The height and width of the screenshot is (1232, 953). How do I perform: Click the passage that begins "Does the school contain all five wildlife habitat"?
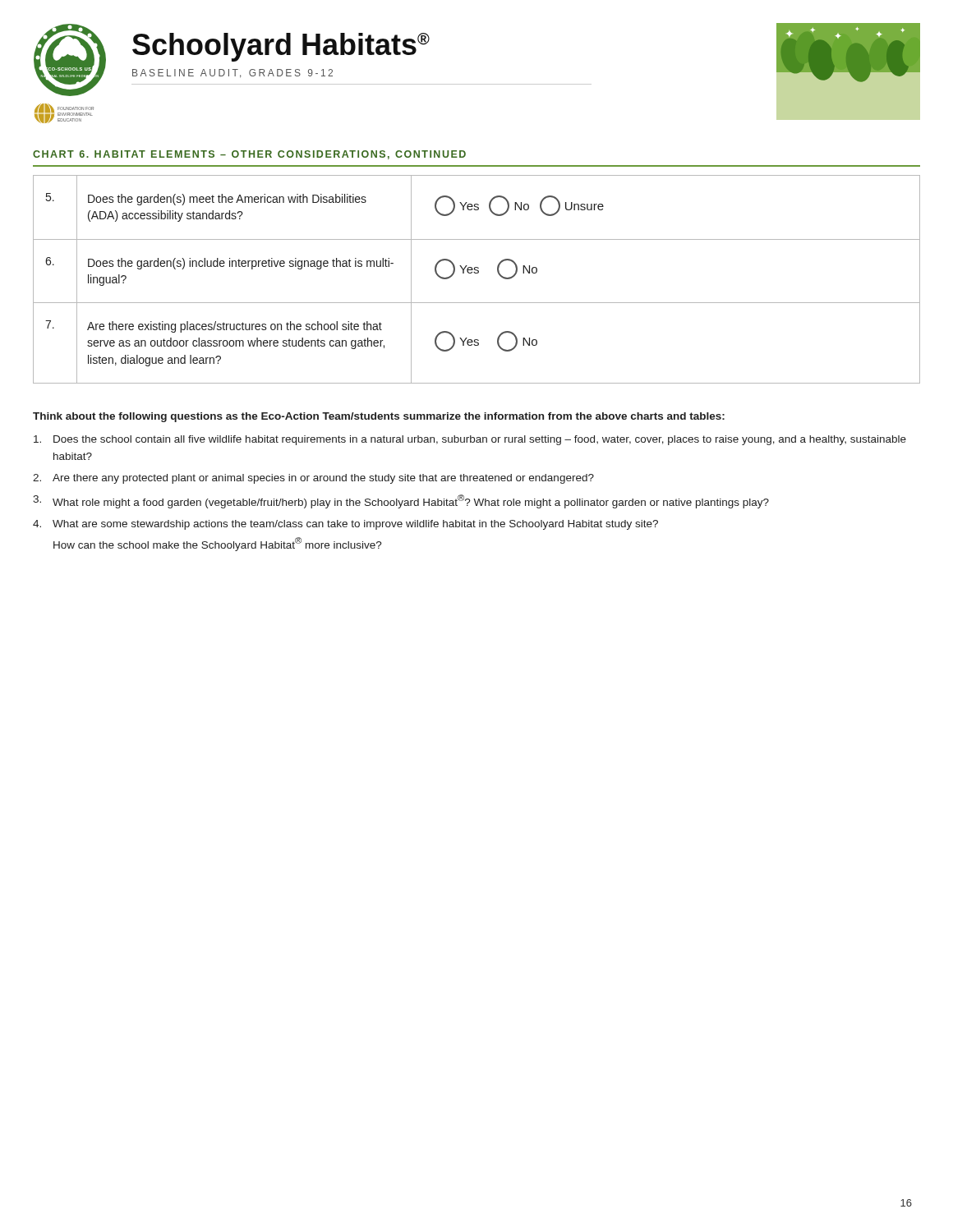(476, 448)
